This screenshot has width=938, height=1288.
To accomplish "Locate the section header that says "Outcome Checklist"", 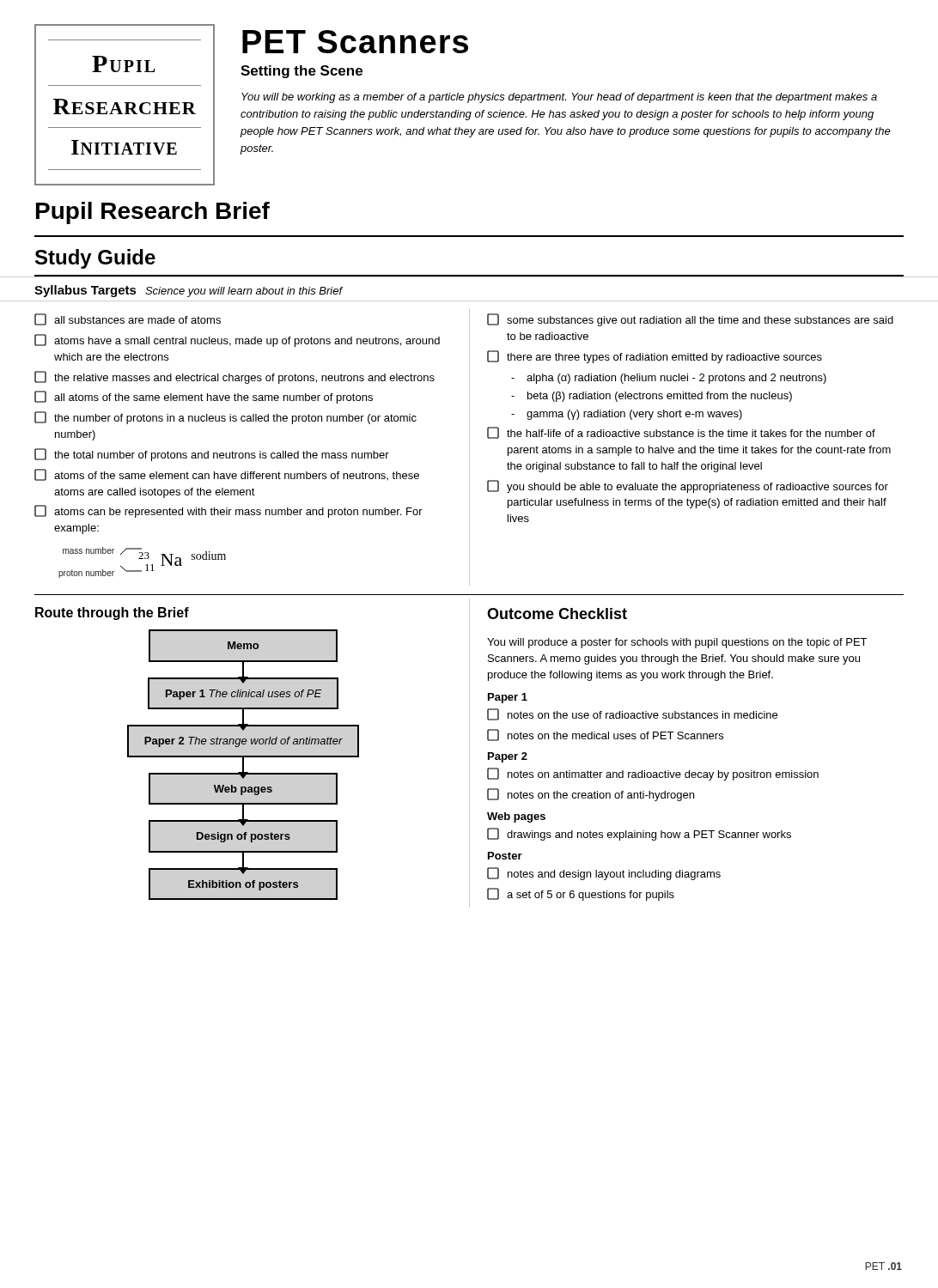I will click(557, 614).
